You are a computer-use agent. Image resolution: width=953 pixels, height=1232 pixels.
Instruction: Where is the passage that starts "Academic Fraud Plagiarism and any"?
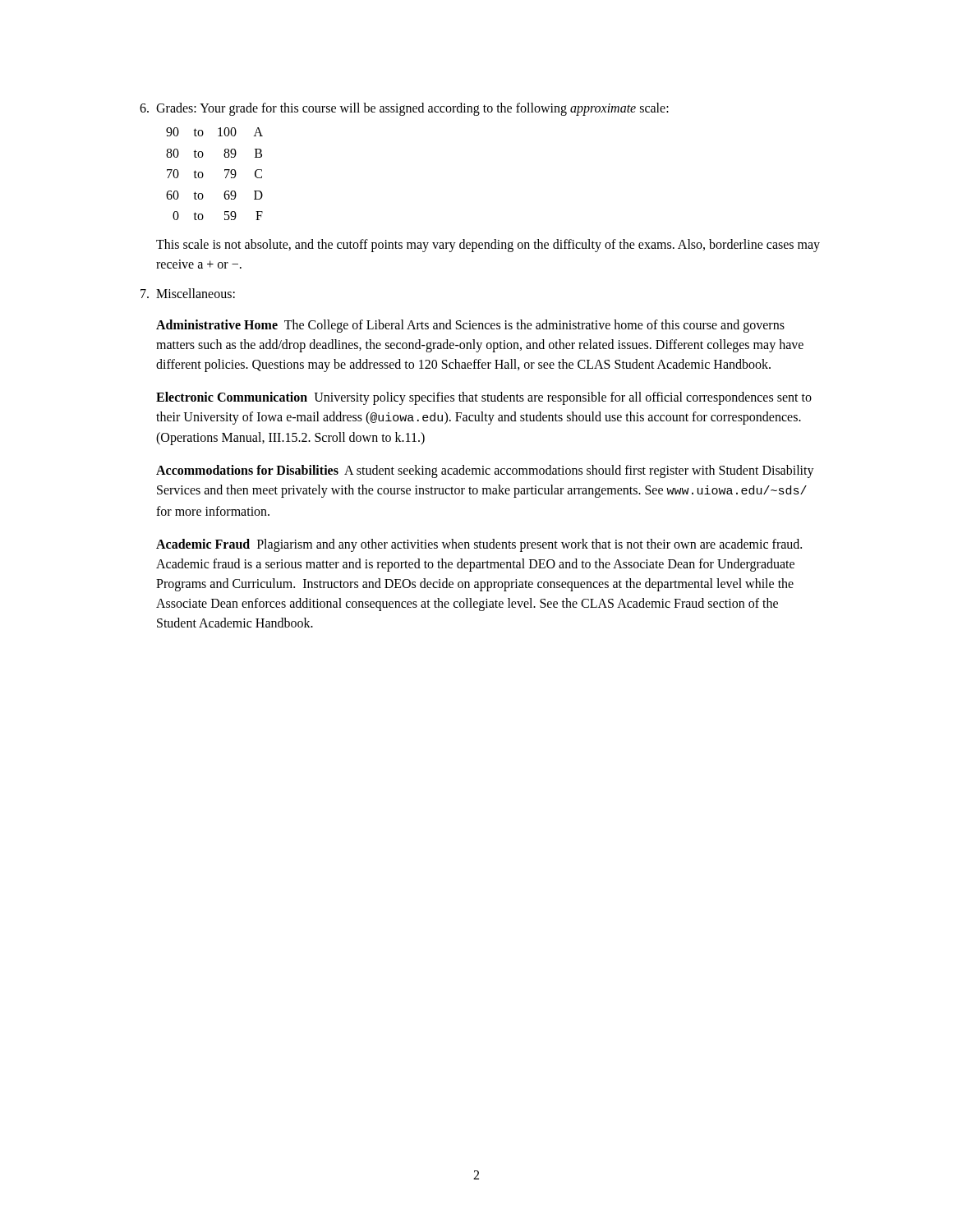[x=480, y=584]
